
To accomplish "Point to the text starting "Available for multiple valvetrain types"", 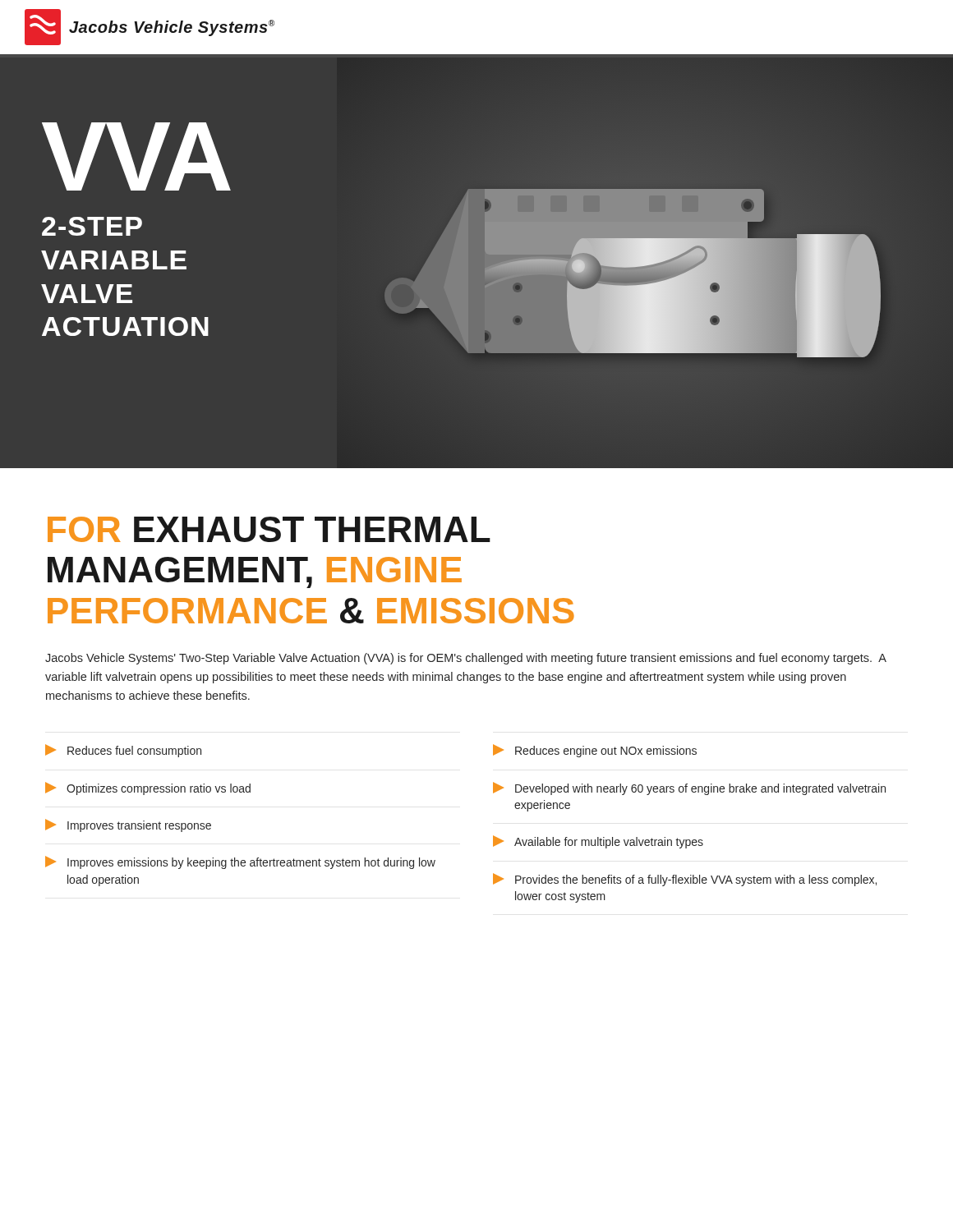I will click(x=598, y=842).
